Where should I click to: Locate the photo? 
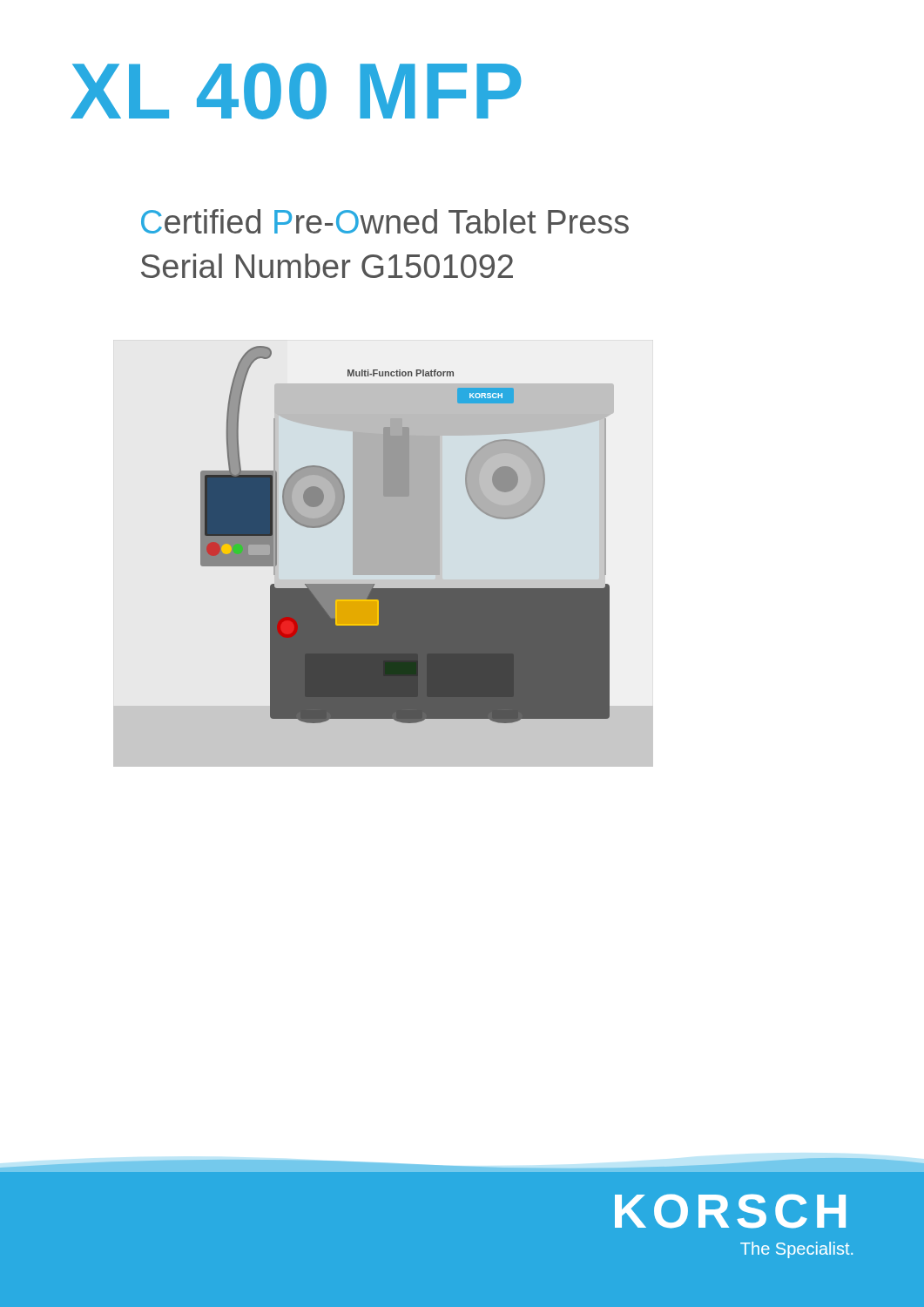(x=383, y=553)
